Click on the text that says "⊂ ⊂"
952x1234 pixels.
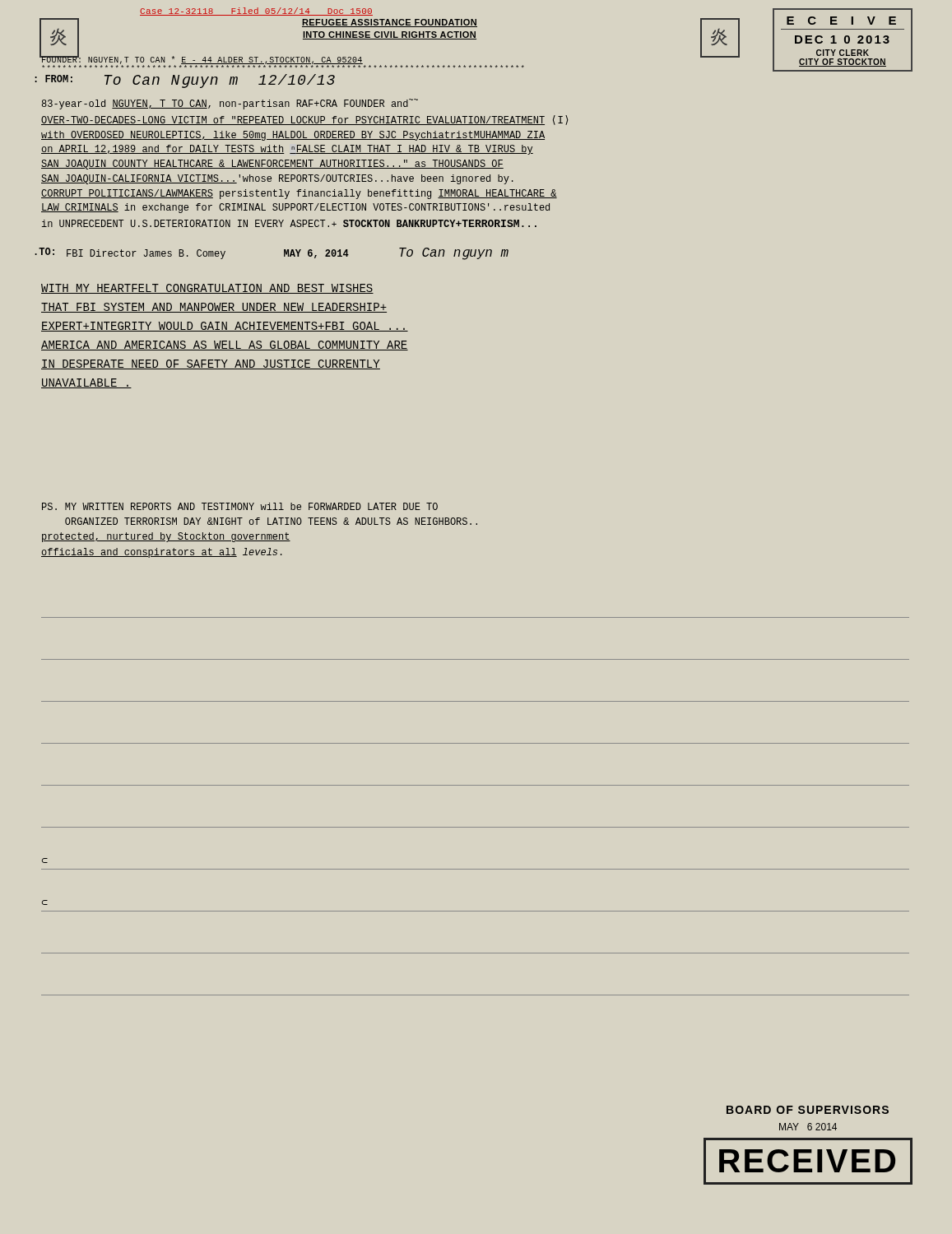45,861
